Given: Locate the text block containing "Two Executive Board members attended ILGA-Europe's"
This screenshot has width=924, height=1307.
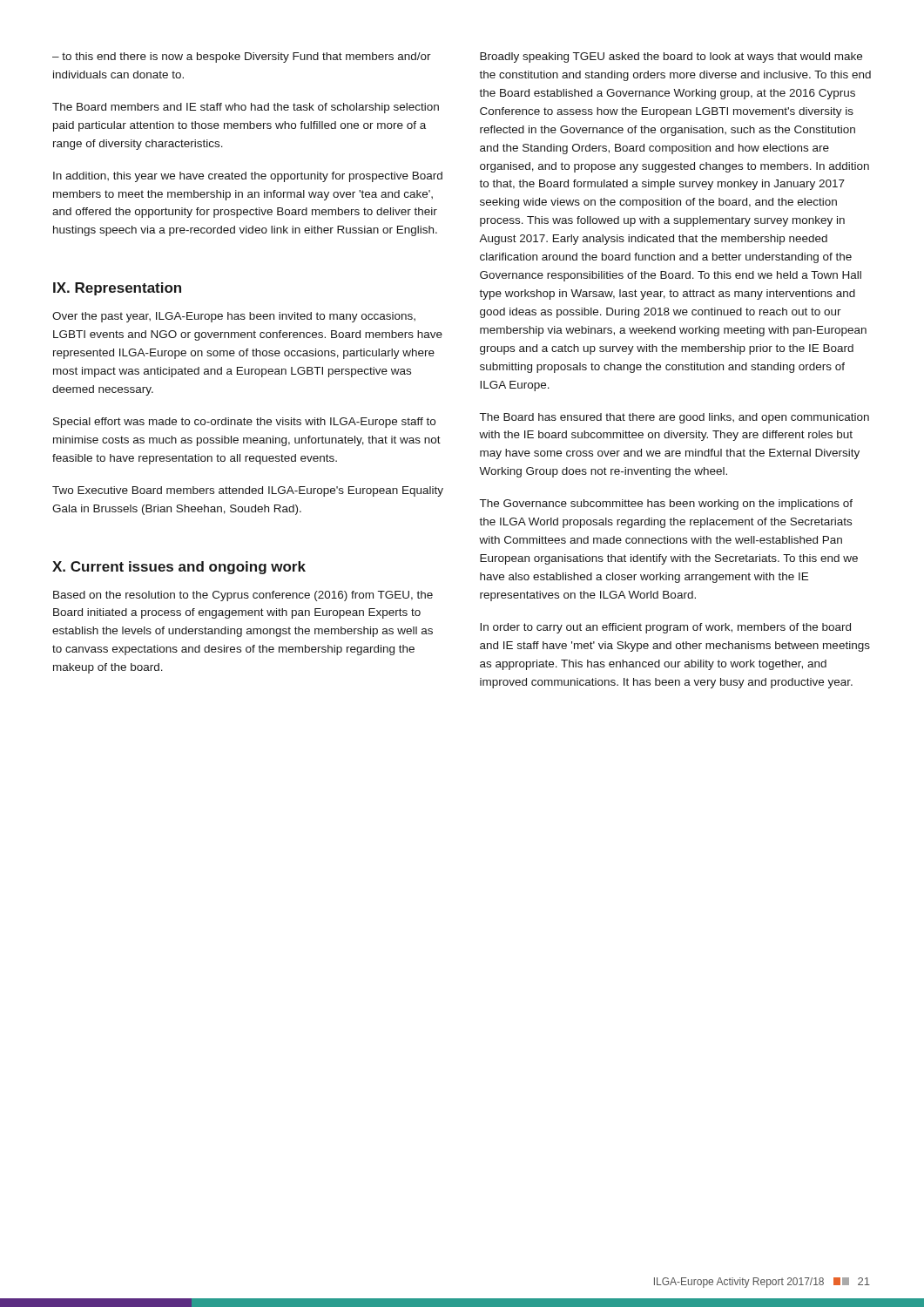Looking at the screenshot, I should (248, 499).
